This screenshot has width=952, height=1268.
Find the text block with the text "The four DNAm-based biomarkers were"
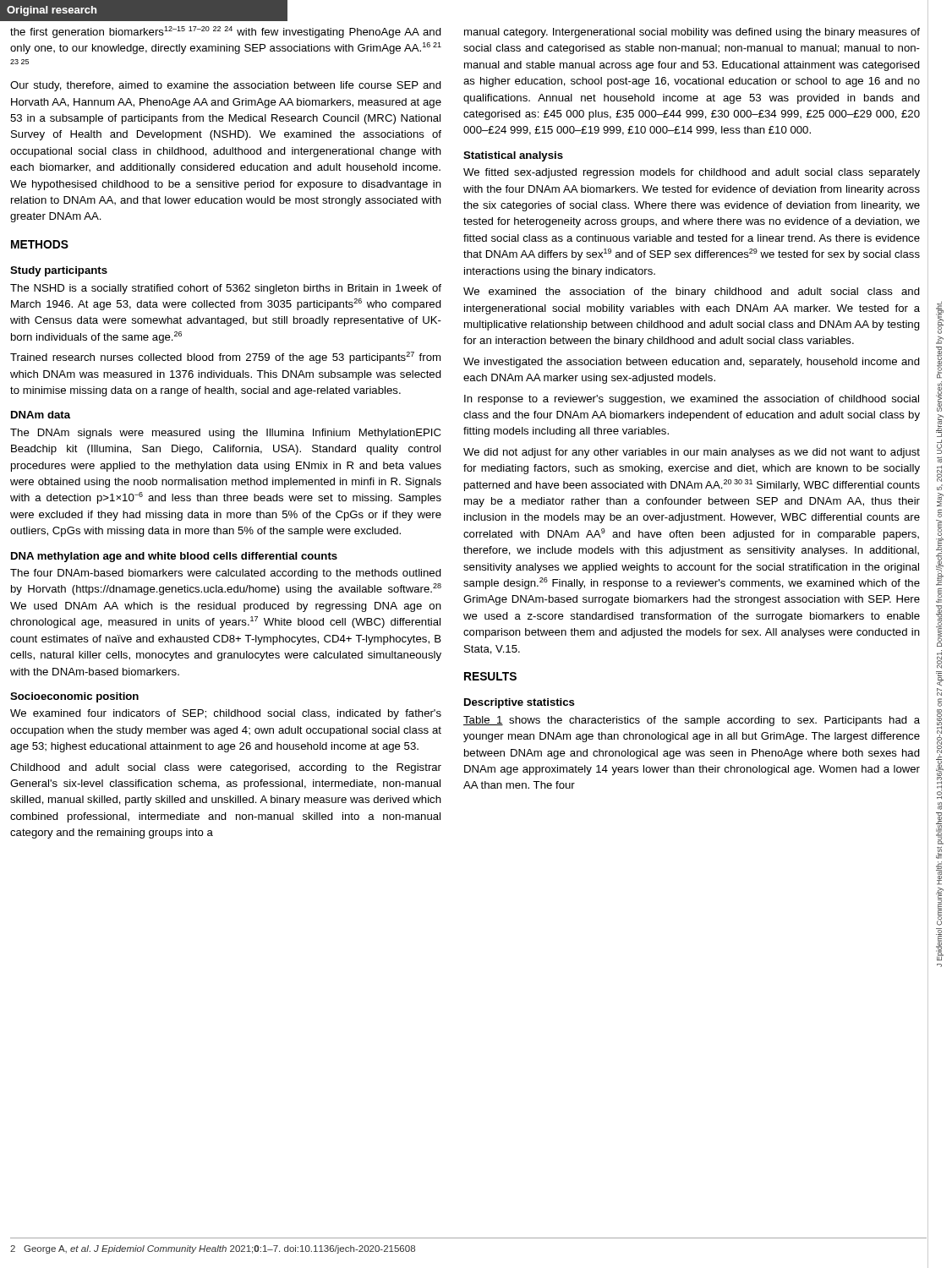pos(226,622)
